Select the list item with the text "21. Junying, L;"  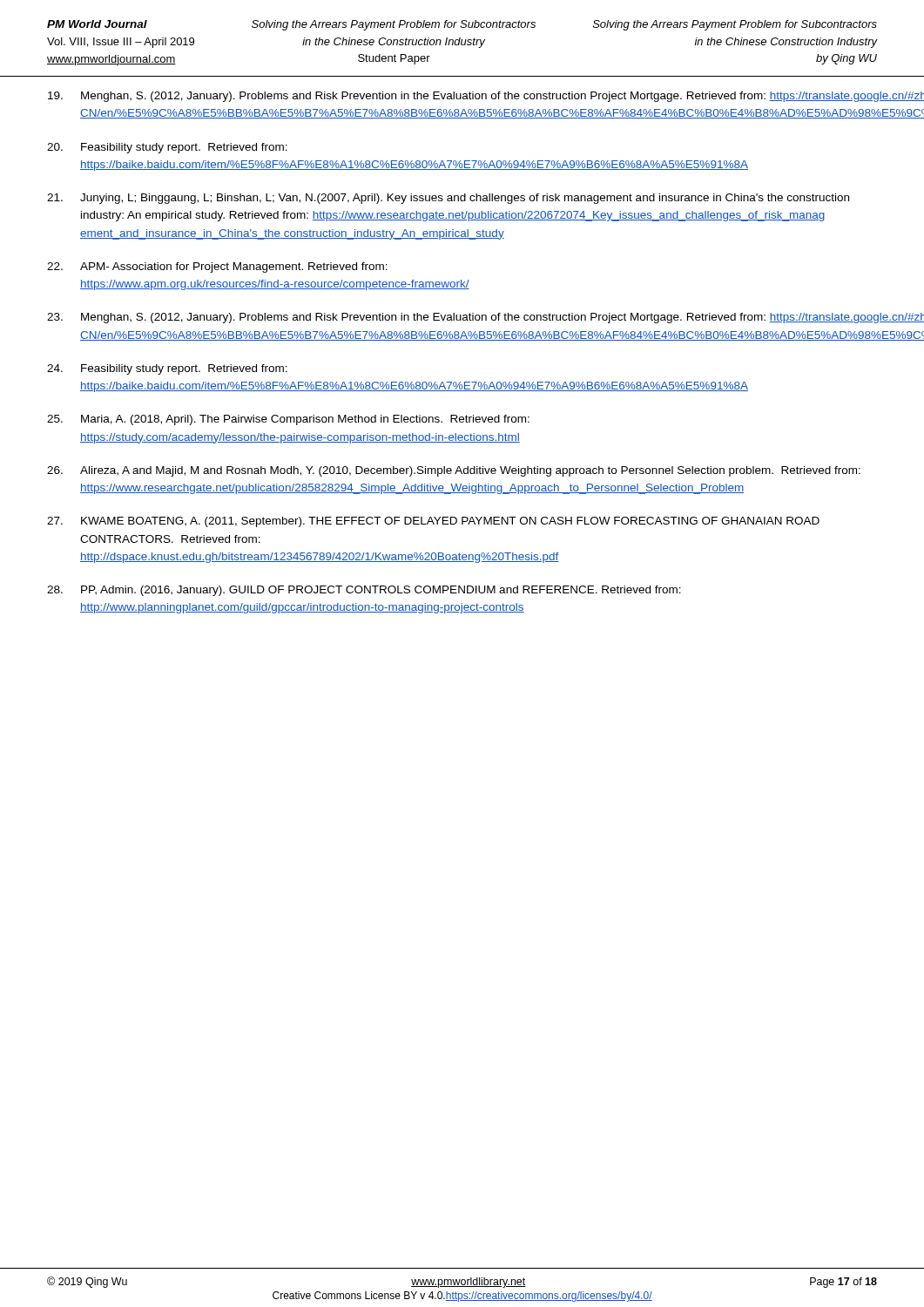tap(462, 216)
